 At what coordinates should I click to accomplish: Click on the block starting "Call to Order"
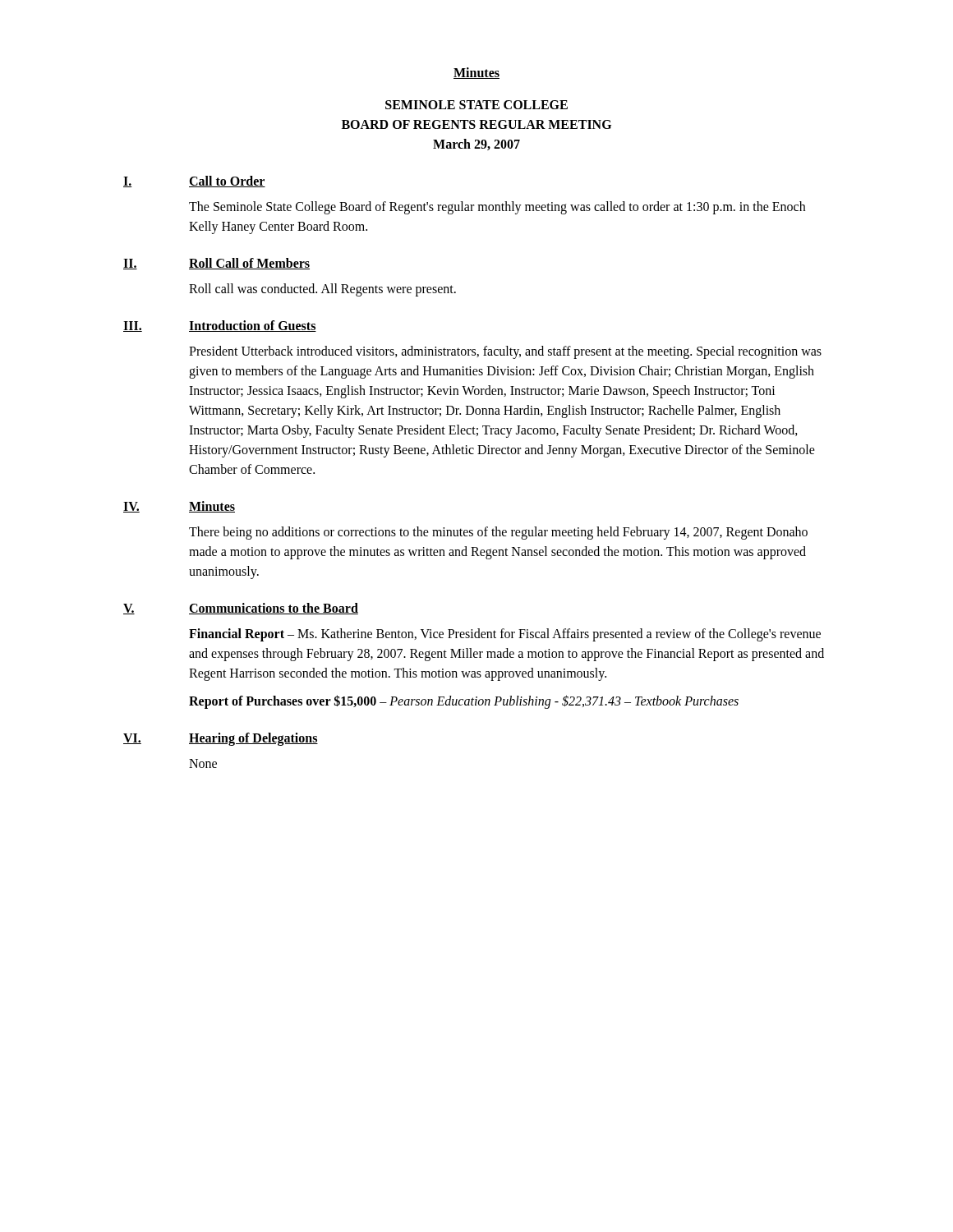click(x=227, y=181)
